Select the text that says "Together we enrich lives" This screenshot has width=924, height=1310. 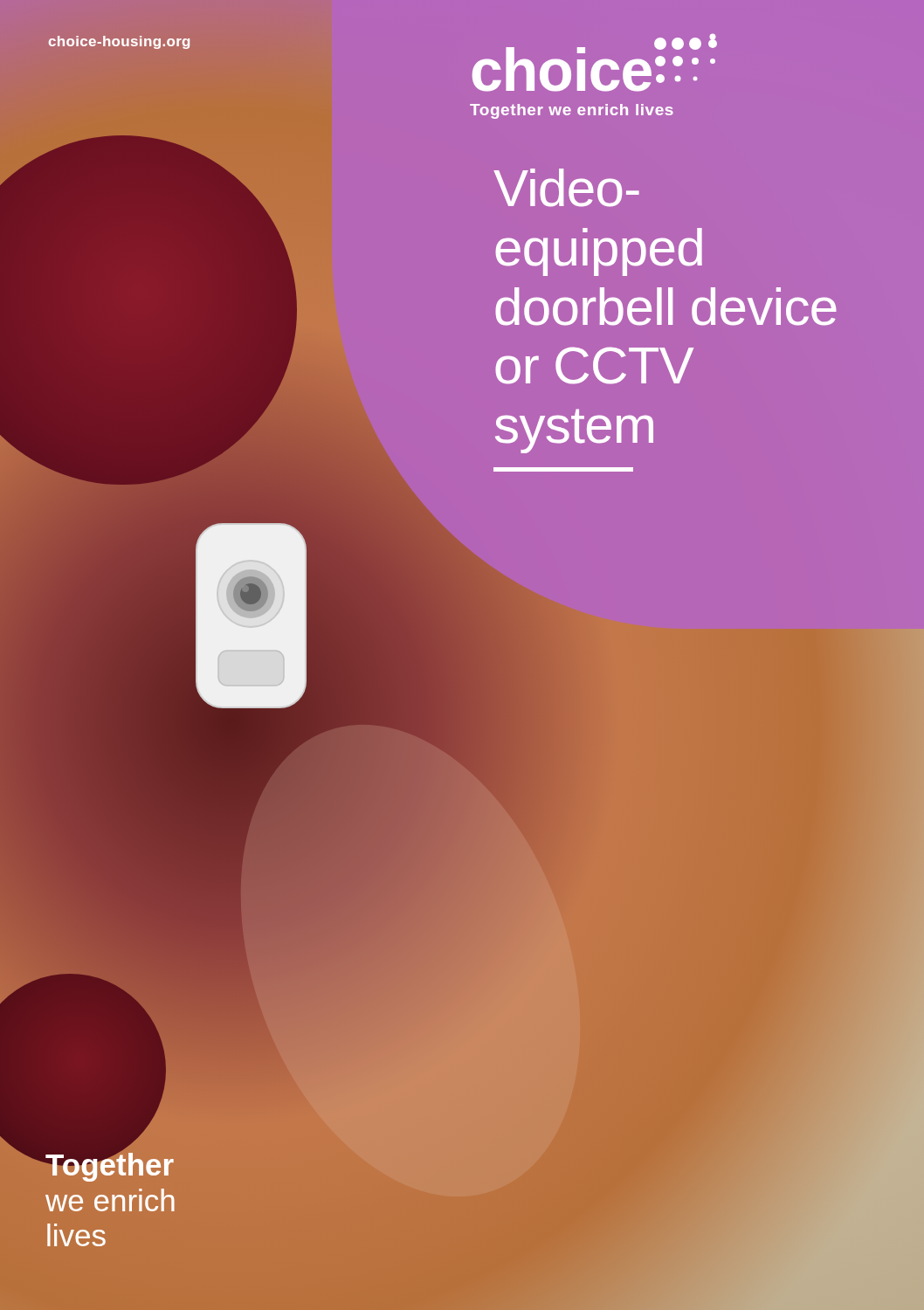point(111,1201)
